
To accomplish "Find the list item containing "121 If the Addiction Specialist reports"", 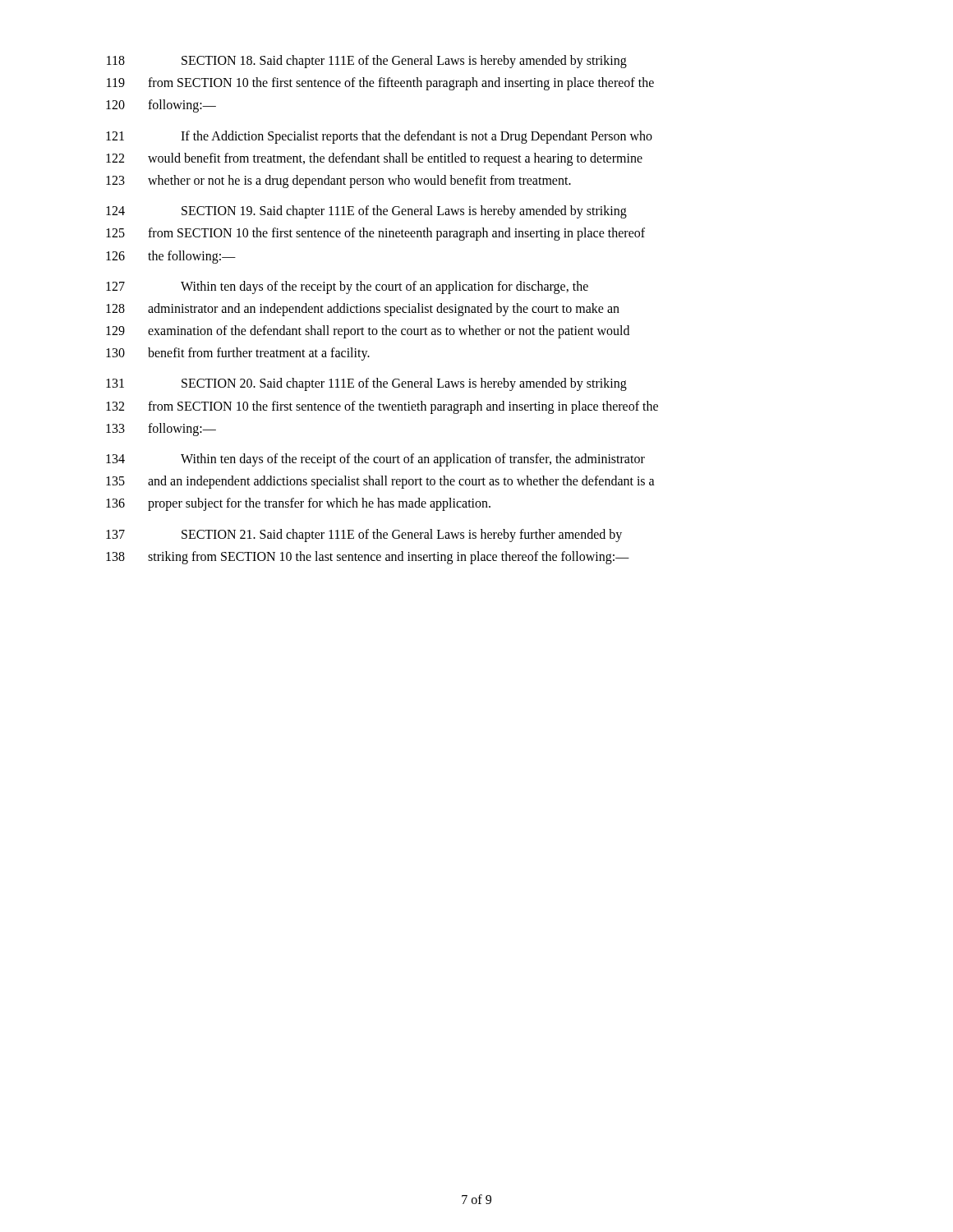I will [x=476, y=136].
